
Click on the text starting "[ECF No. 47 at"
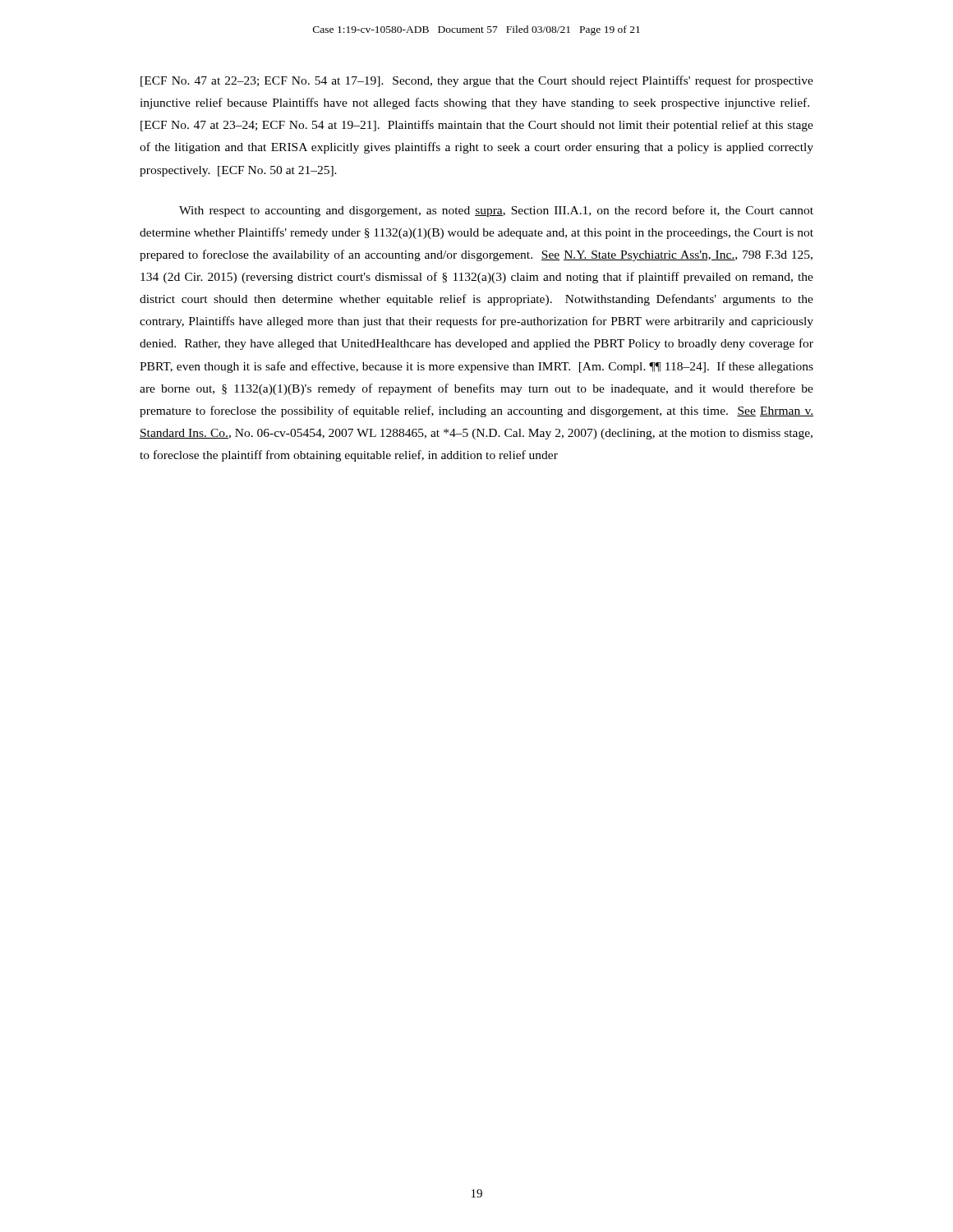476,125
